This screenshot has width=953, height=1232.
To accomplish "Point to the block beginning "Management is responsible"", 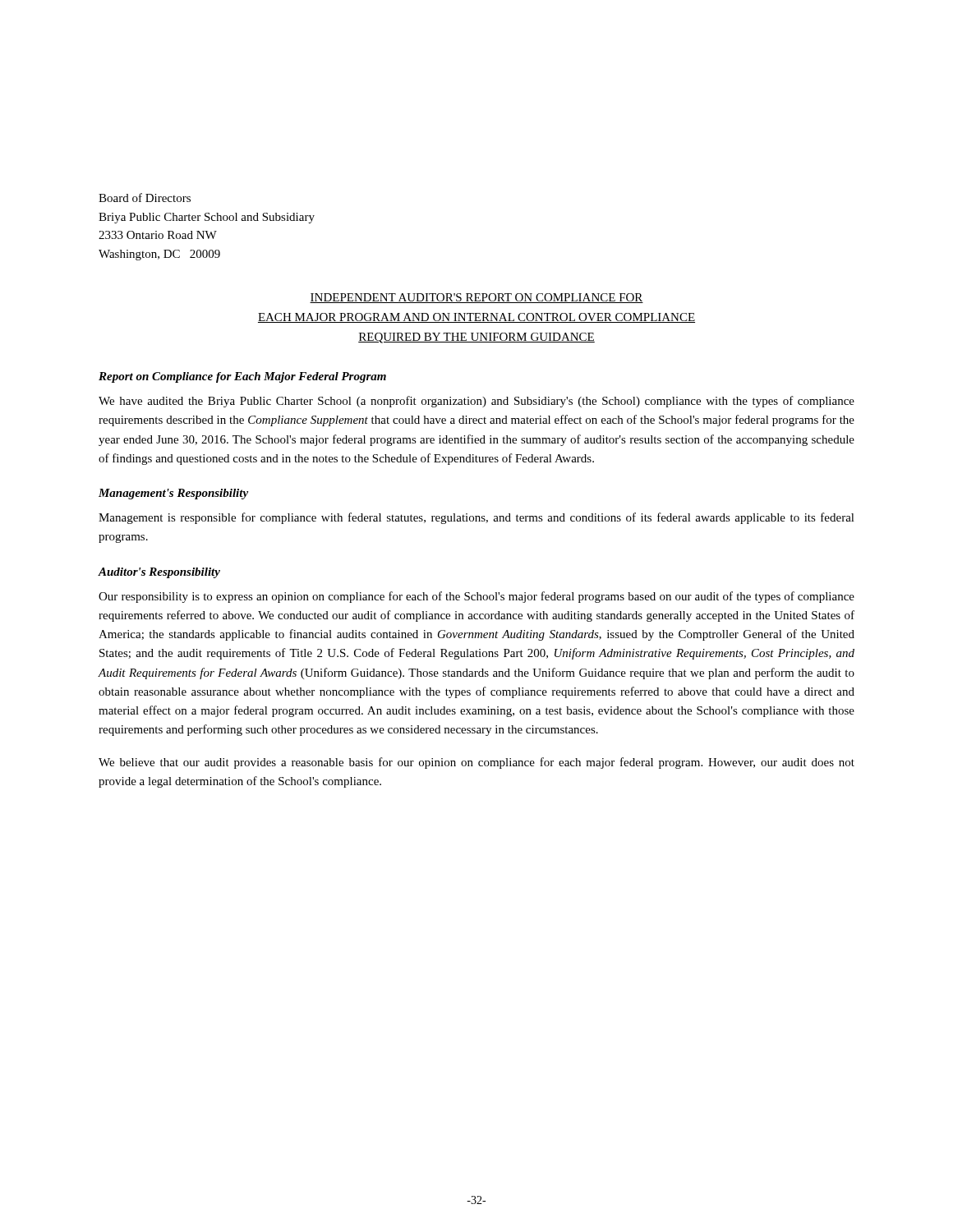I will pos(476,527).
